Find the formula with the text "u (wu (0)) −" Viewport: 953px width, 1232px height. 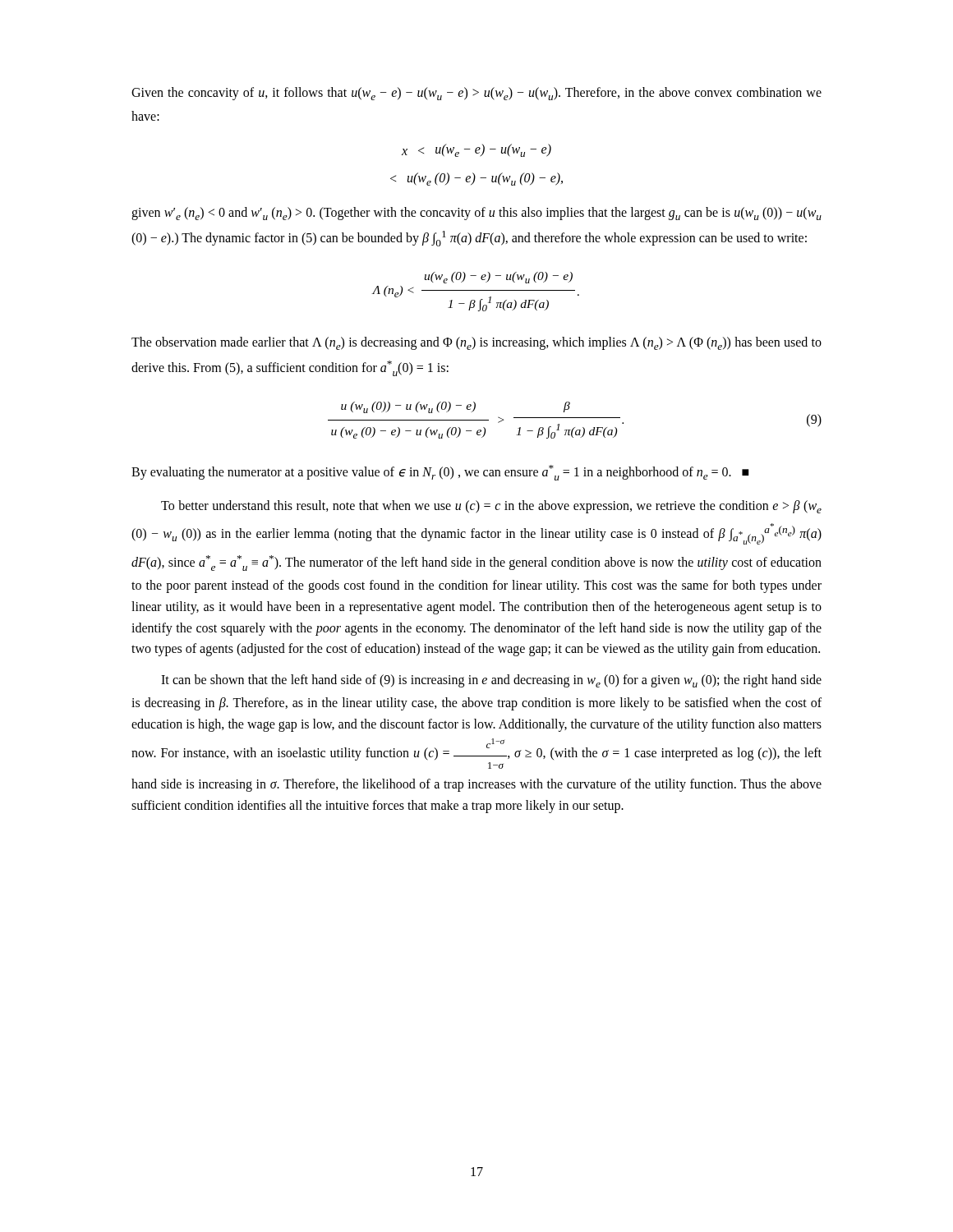(x=476, y=420)
